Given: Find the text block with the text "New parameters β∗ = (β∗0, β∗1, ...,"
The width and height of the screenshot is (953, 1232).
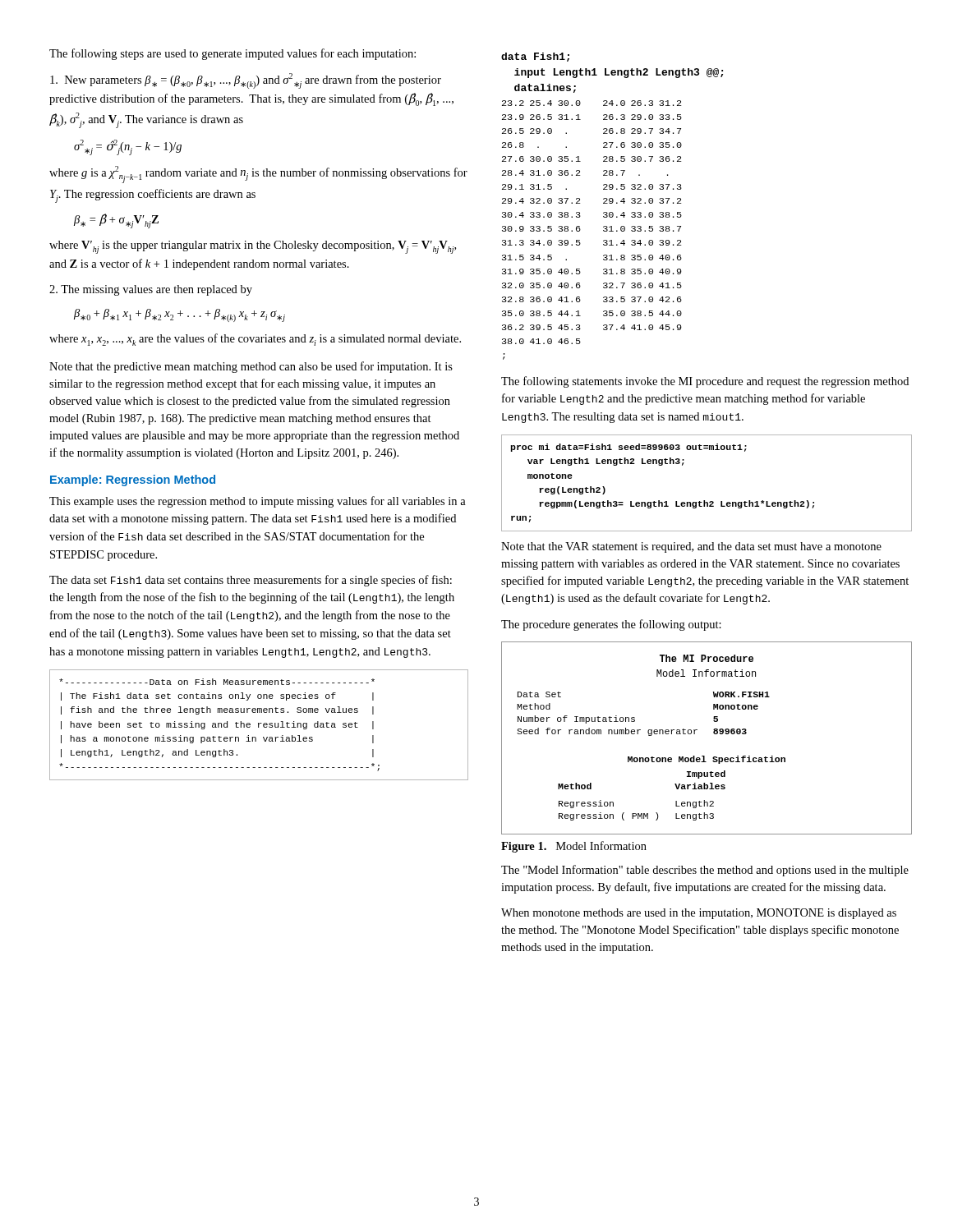Looking at the screenshot, I should point(252,100).
